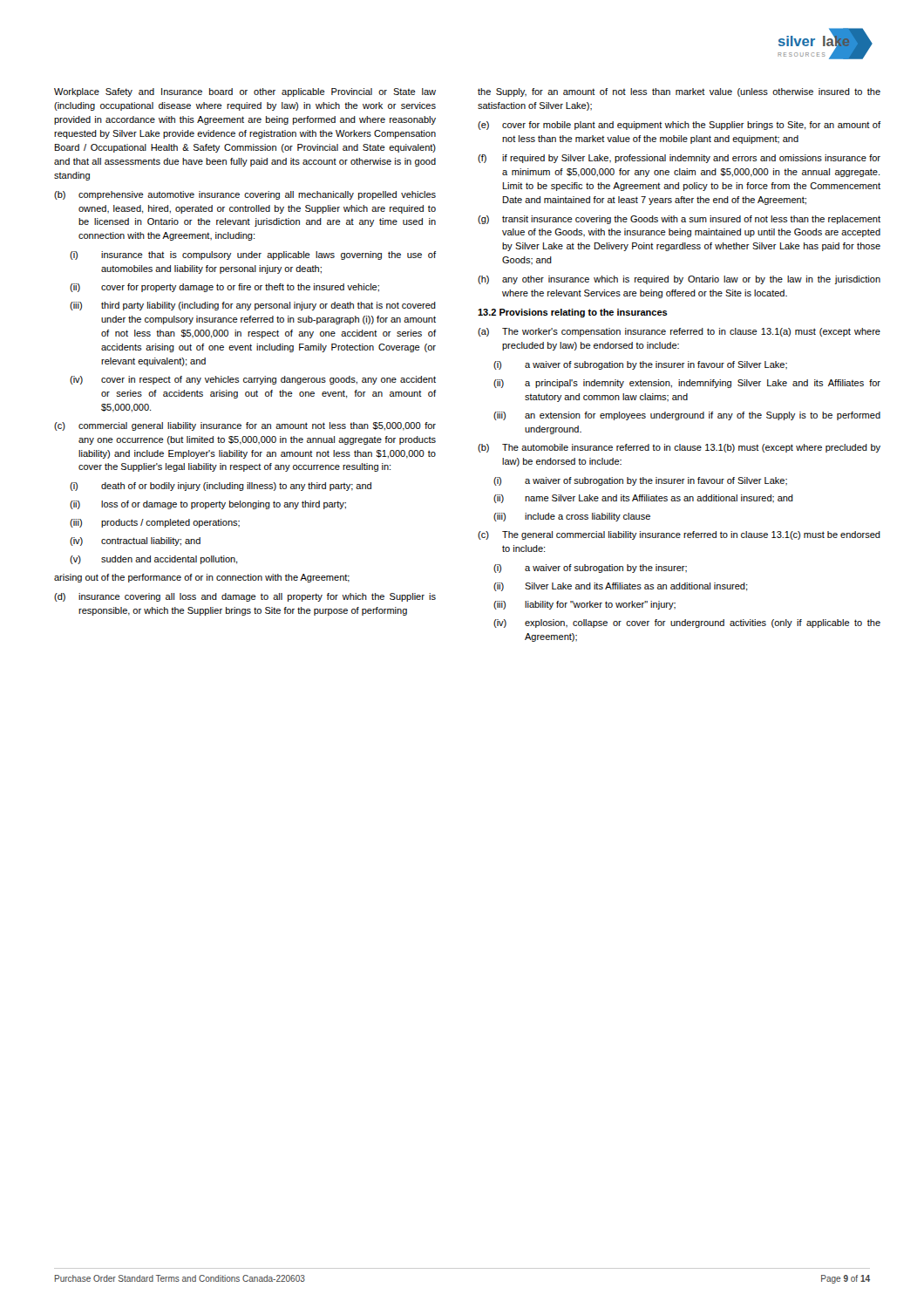Viewport: 924px width, 1308px height.
Task: Navigate to the block starting "the Supply, for"
Action: [x=679, y=99]
